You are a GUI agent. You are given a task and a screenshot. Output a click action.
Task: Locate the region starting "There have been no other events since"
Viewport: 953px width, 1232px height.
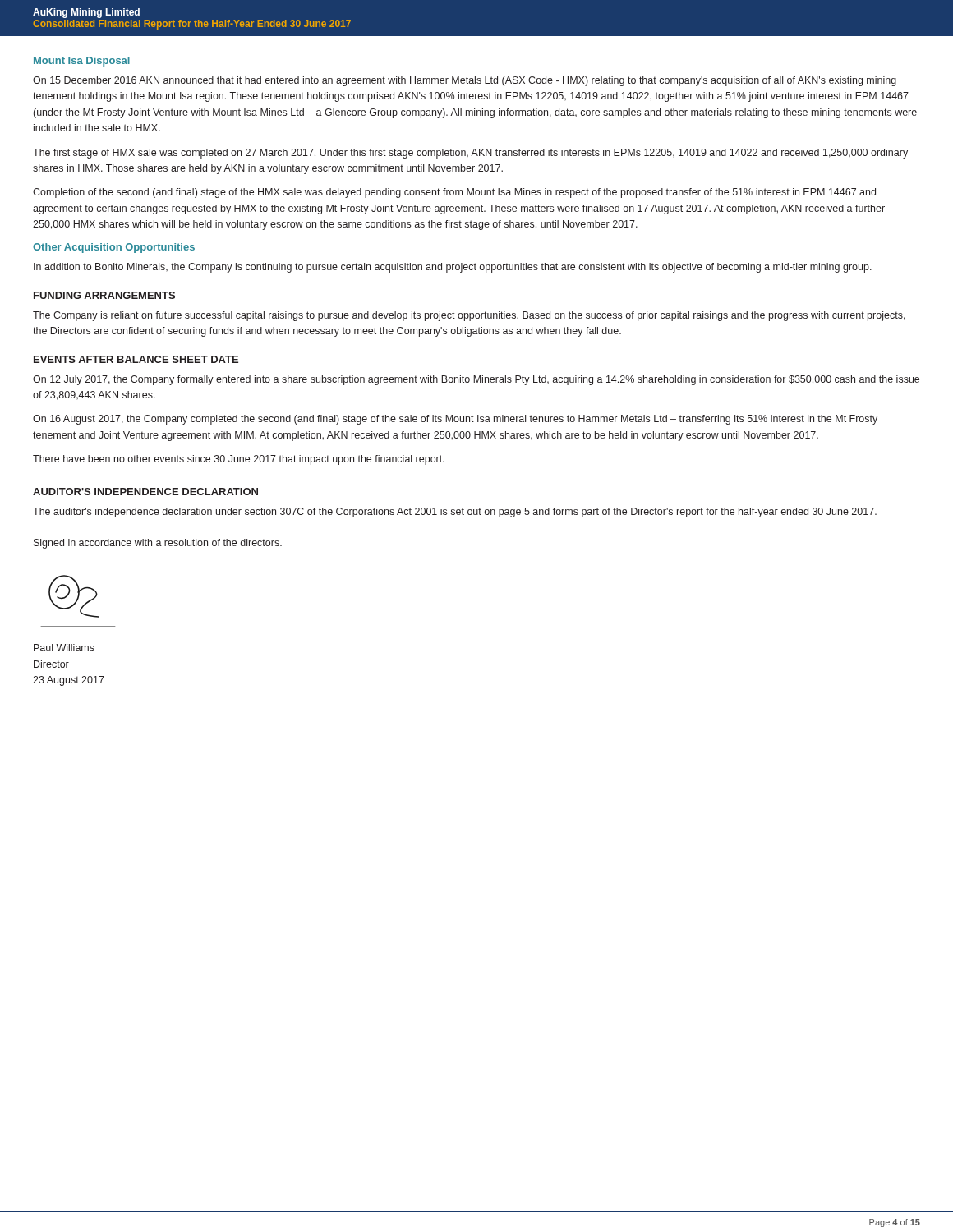pyautogui.click(x=239, y=459)
